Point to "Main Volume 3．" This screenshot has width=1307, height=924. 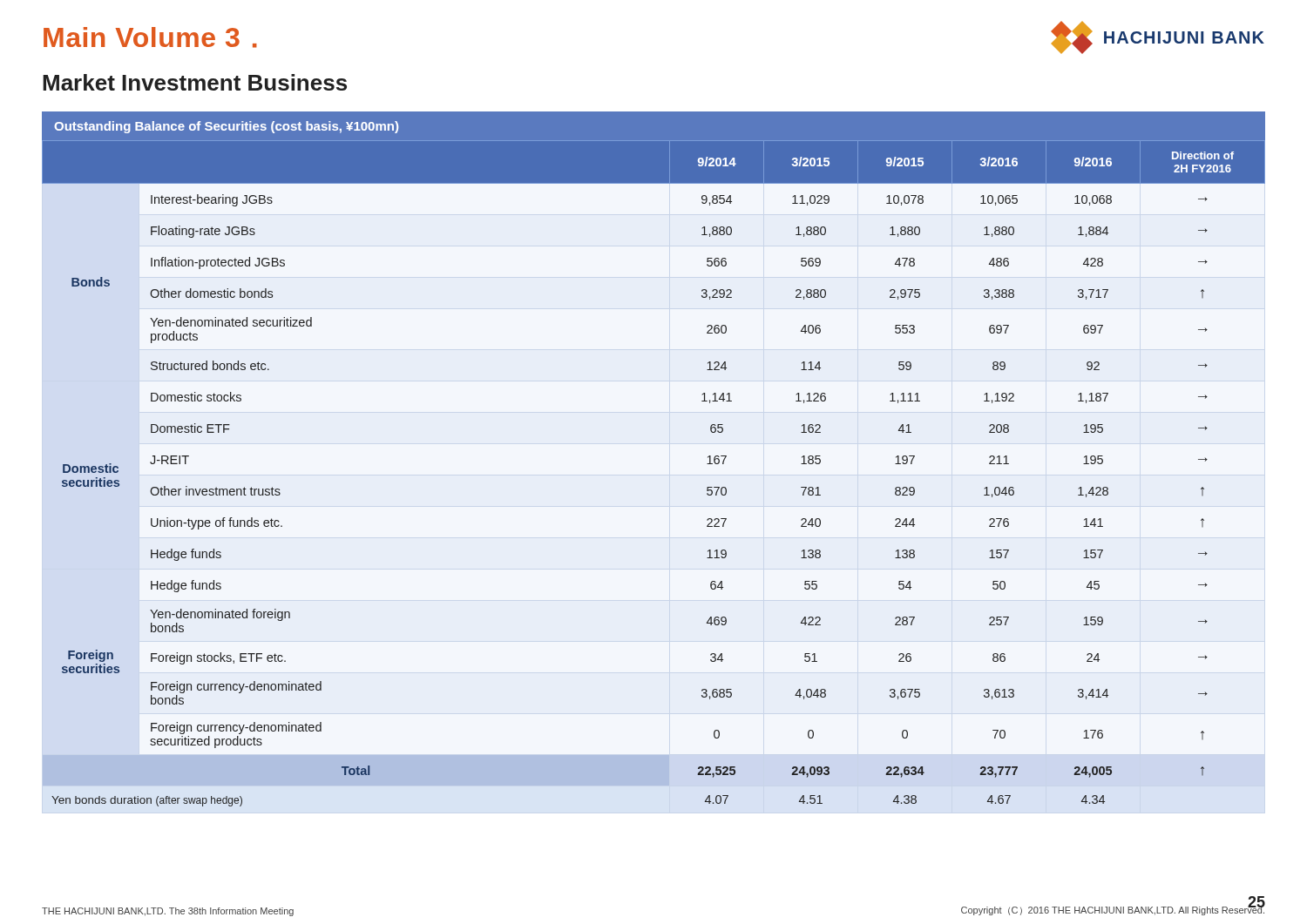[155, 37]
